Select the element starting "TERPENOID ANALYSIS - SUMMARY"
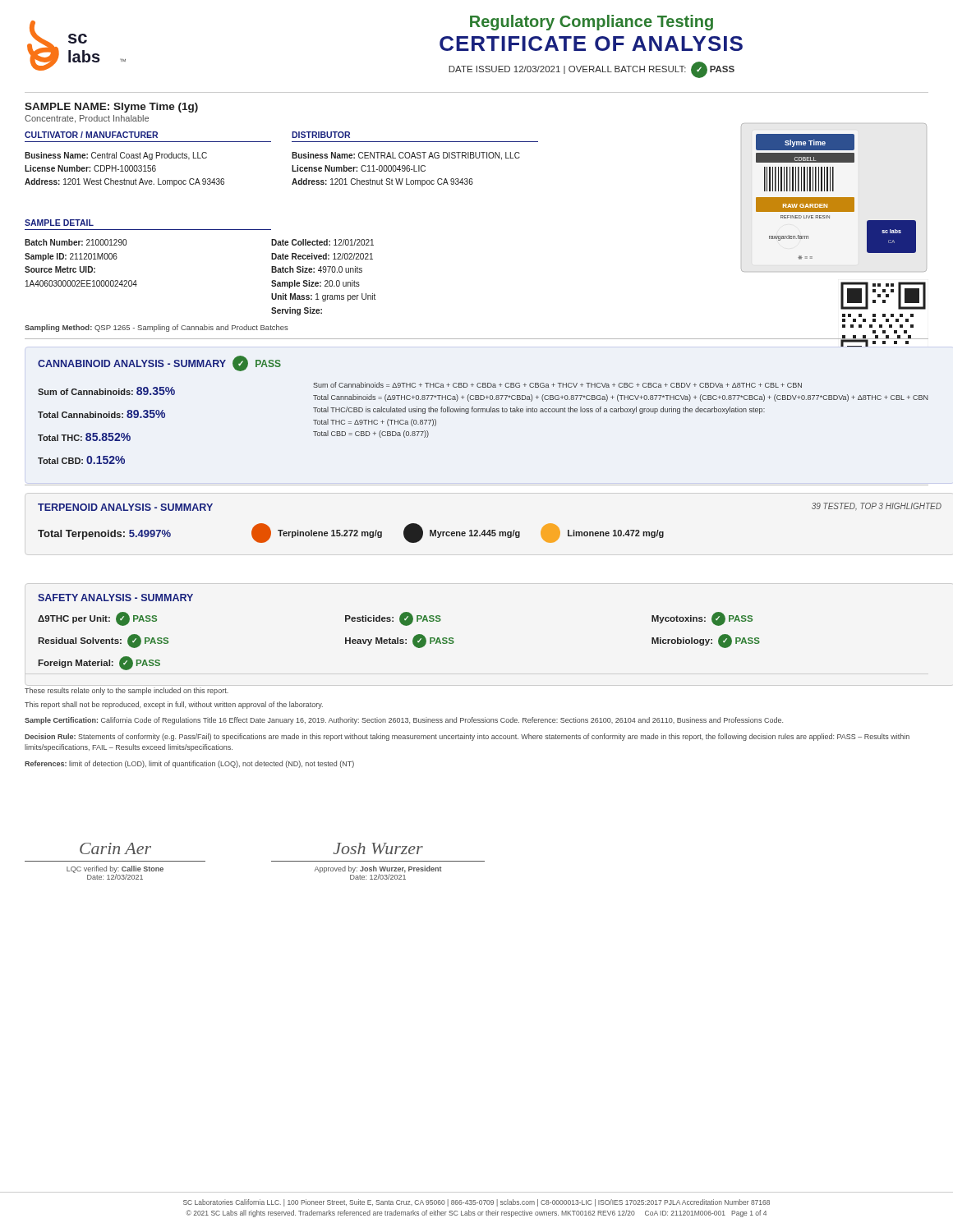The width and height of the screenshot is (953, 1232). 125,508
